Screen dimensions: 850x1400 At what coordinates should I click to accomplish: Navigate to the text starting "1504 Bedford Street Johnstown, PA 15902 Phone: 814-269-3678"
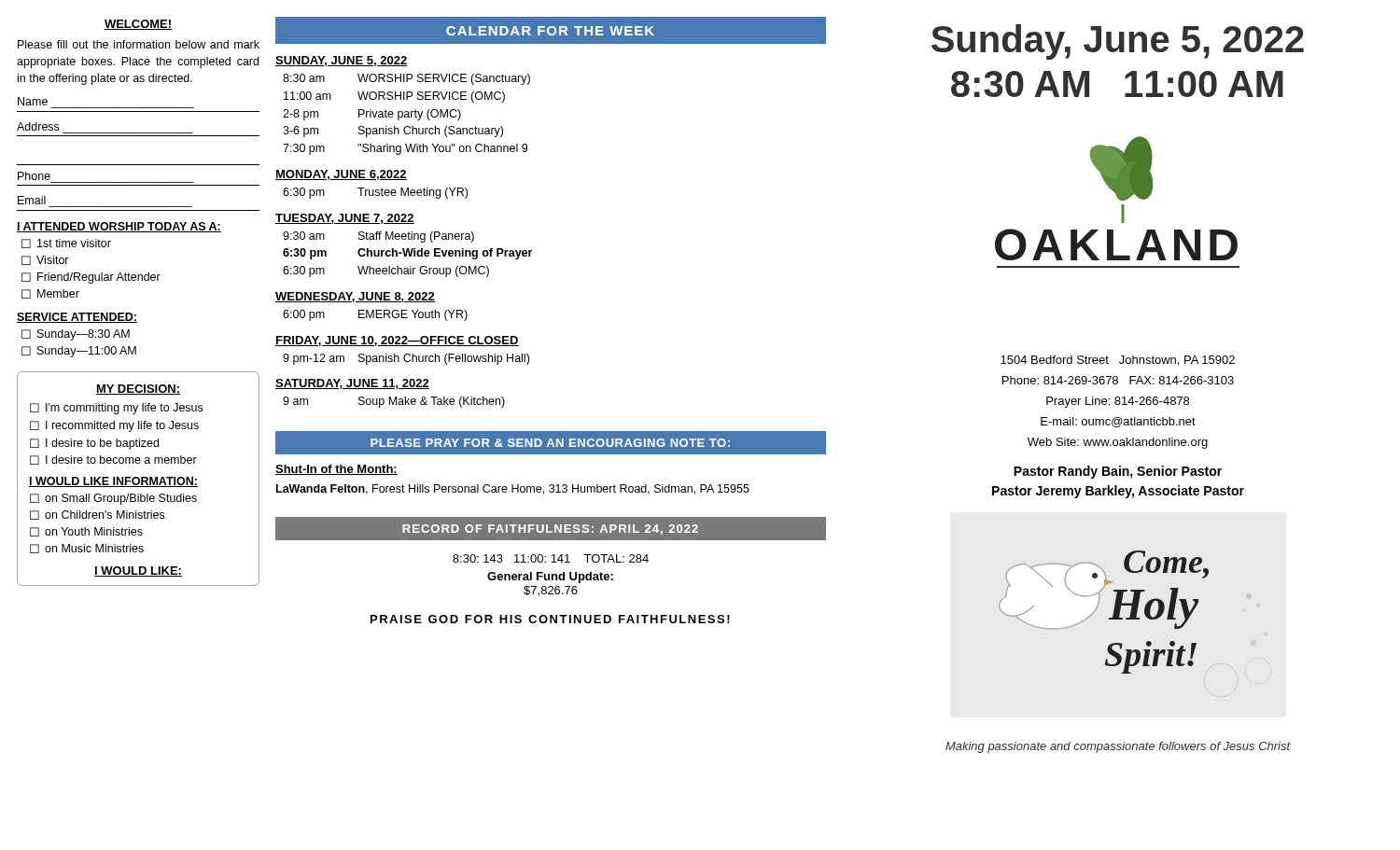pyautogui.click(x=1118, y=401)
